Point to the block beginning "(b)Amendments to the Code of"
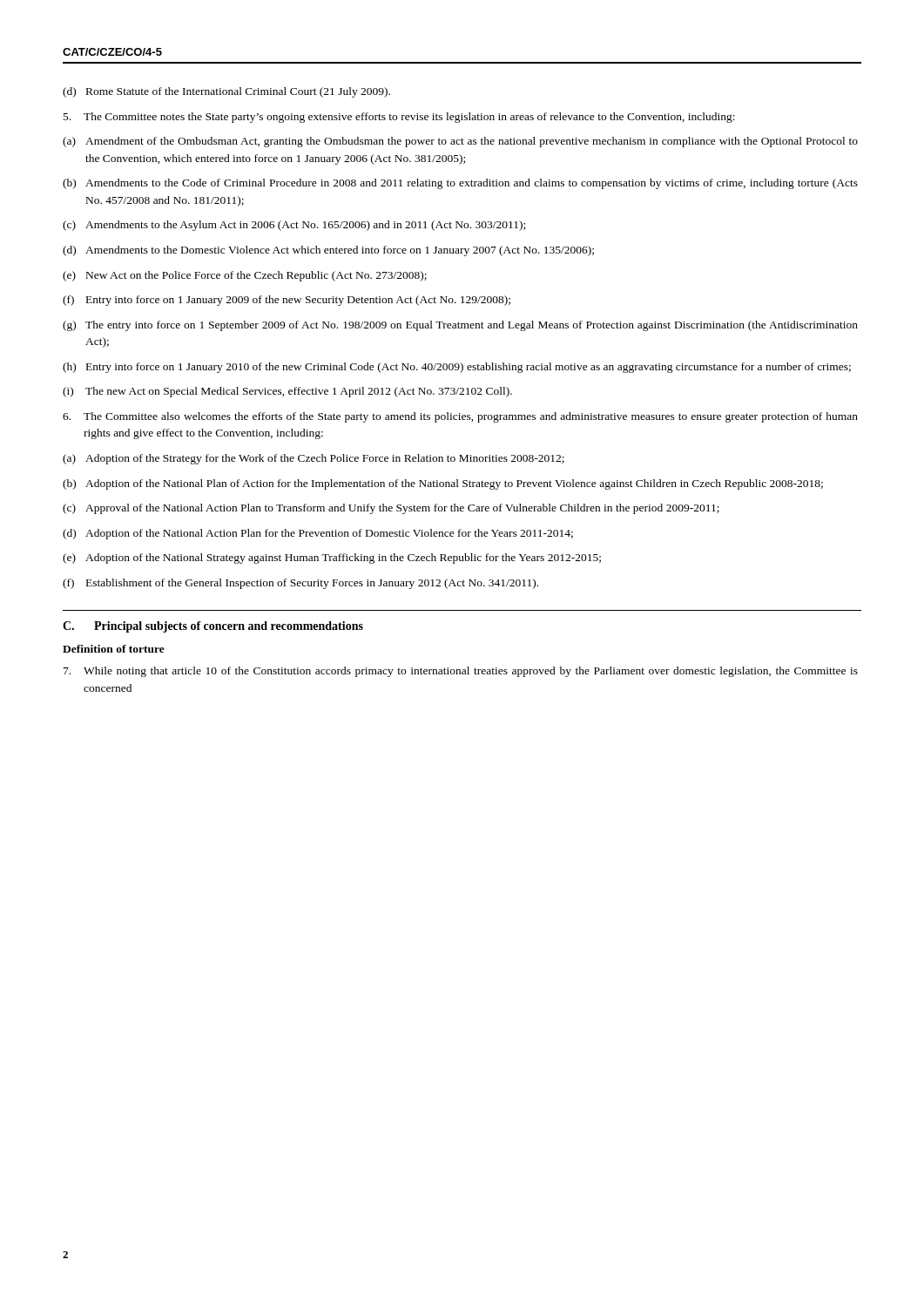This screenshot has height=1307, width=924. click(x=462, y=192)
